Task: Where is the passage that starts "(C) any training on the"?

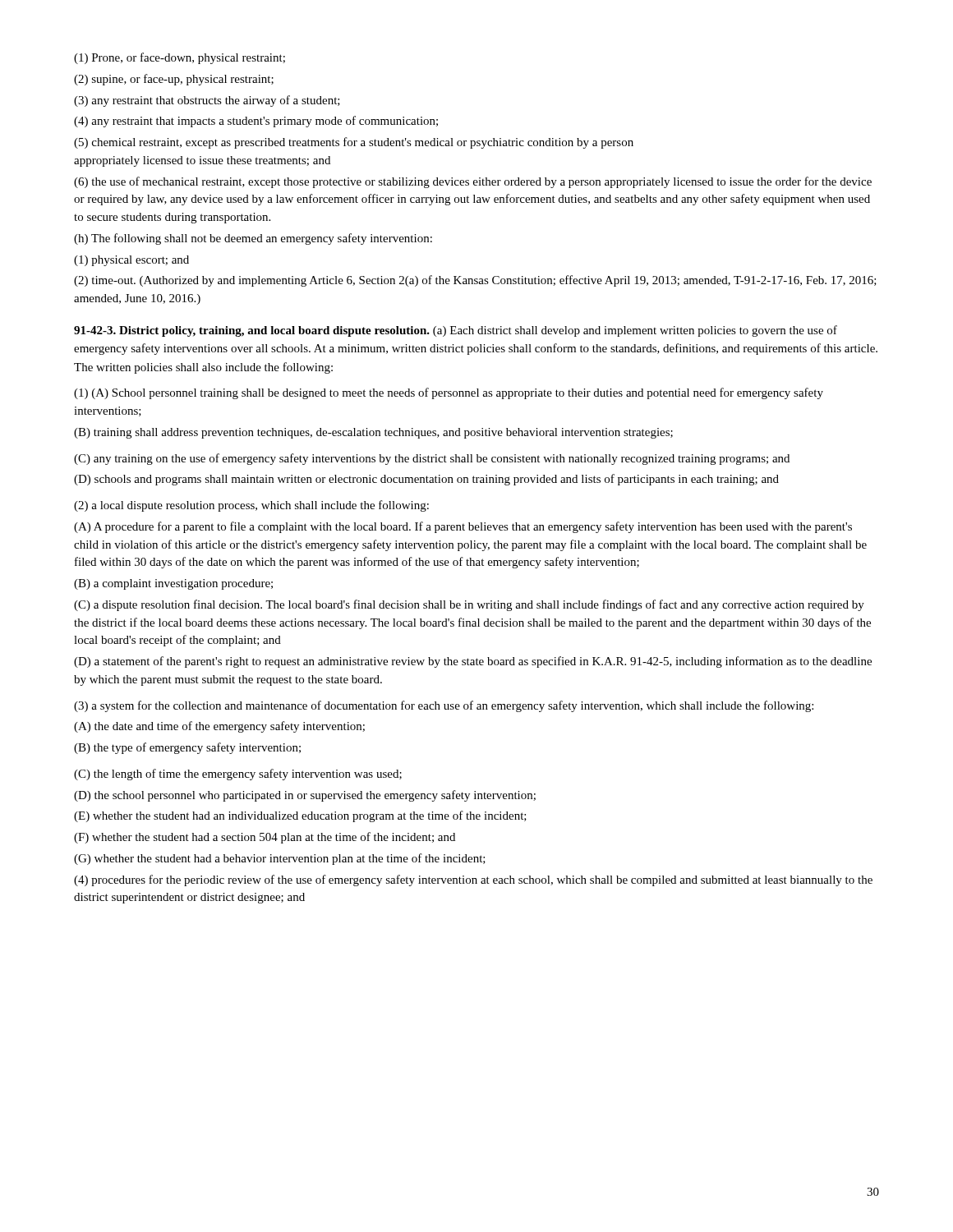Action: tap(432, 458)
